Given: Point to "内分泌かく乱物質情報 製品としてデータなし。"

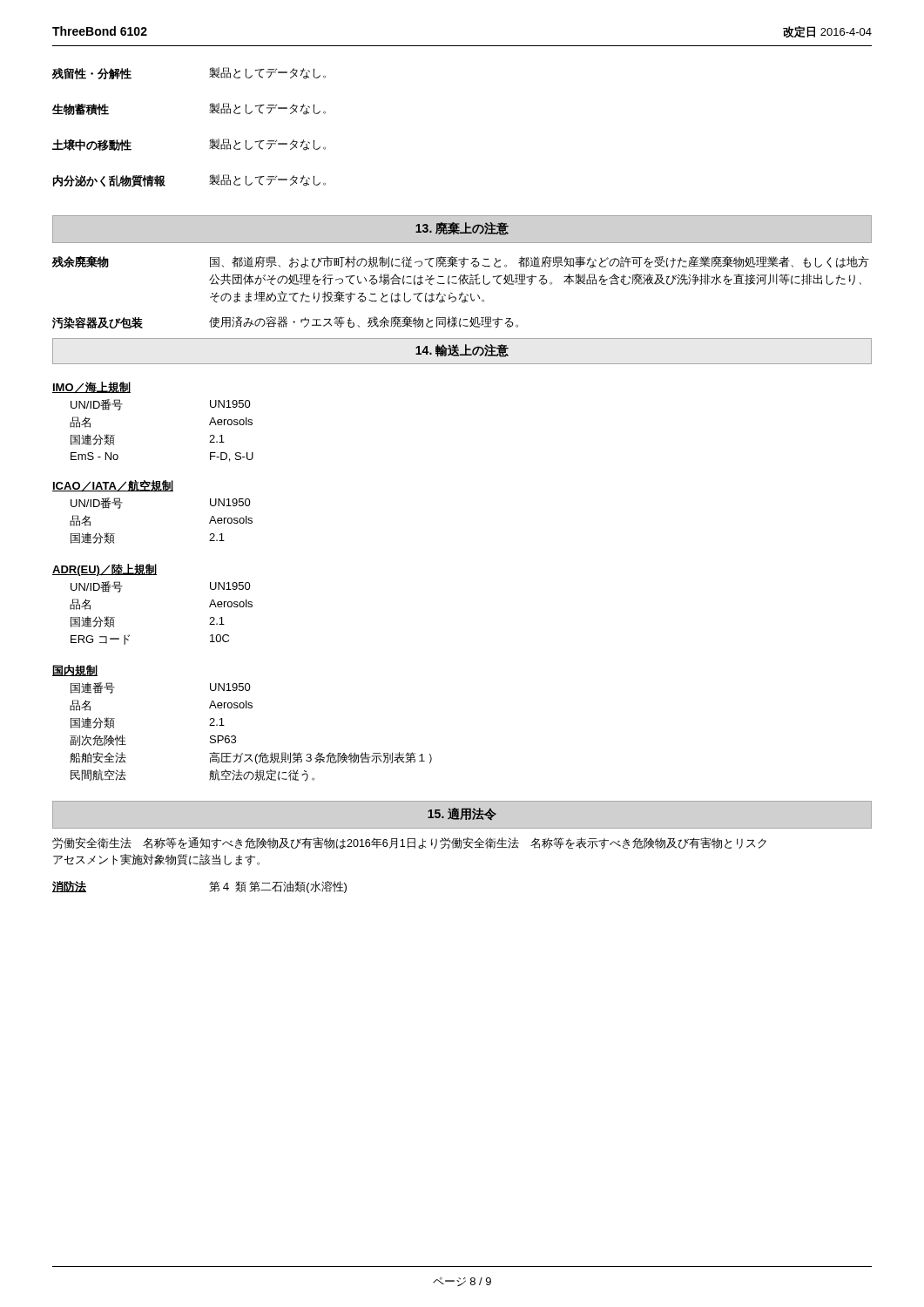Looking at the screenshot, I should pos(102,180).
